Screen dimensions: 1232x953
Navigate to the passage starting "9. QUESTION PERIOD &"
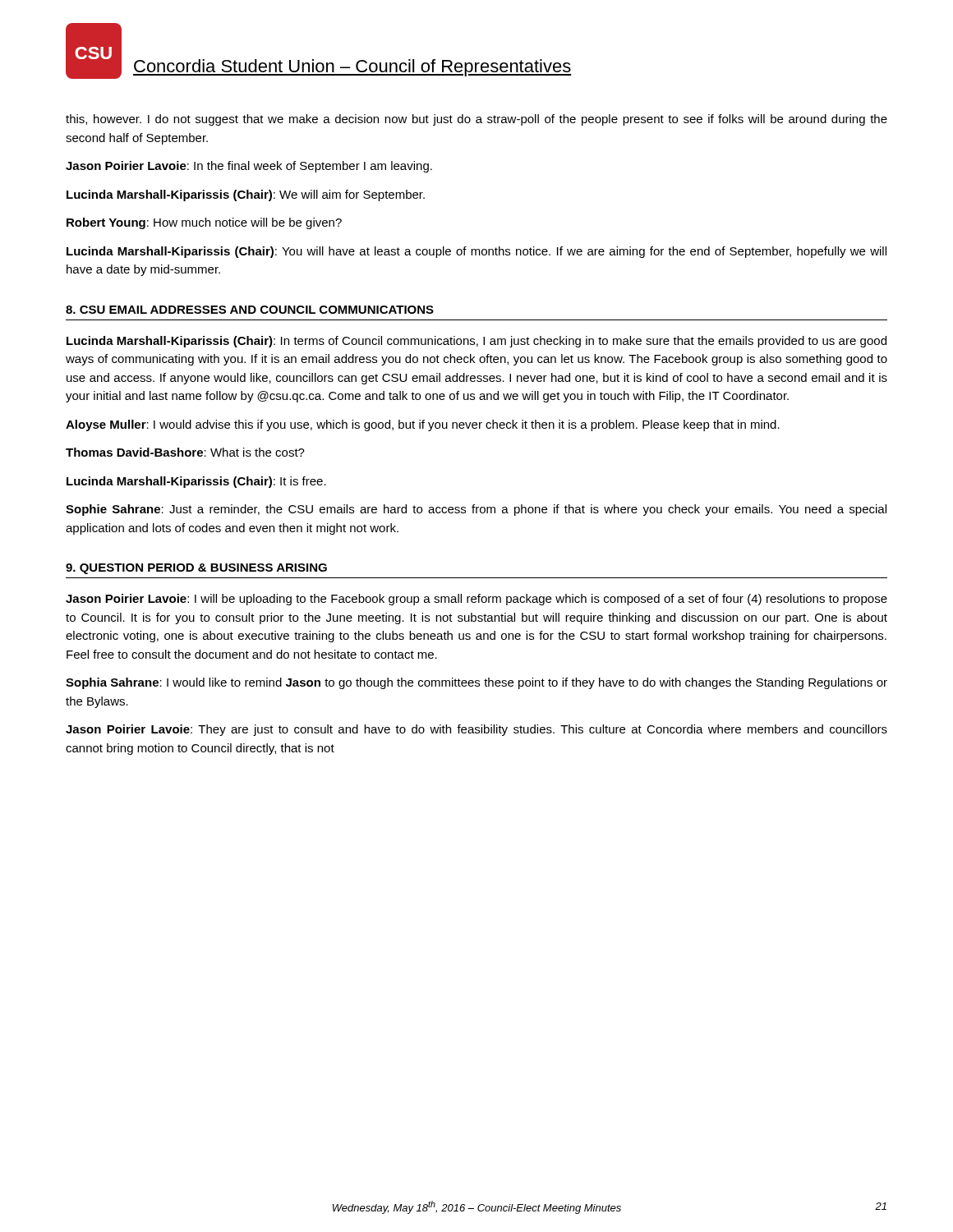pos(197,567)
